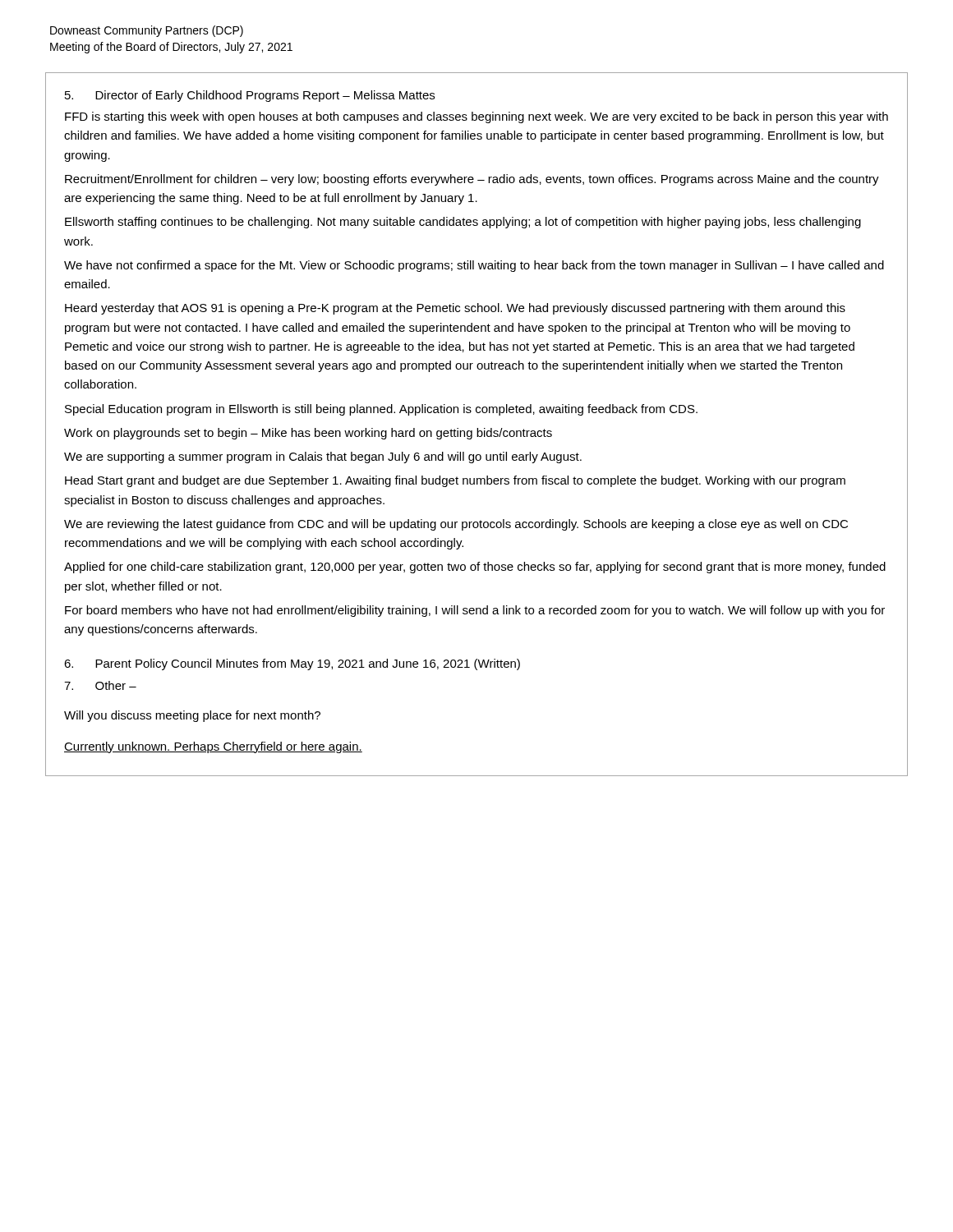Select the region starting "FFD is starting this week with"
953x1232 pixels.
click(476, 135)
